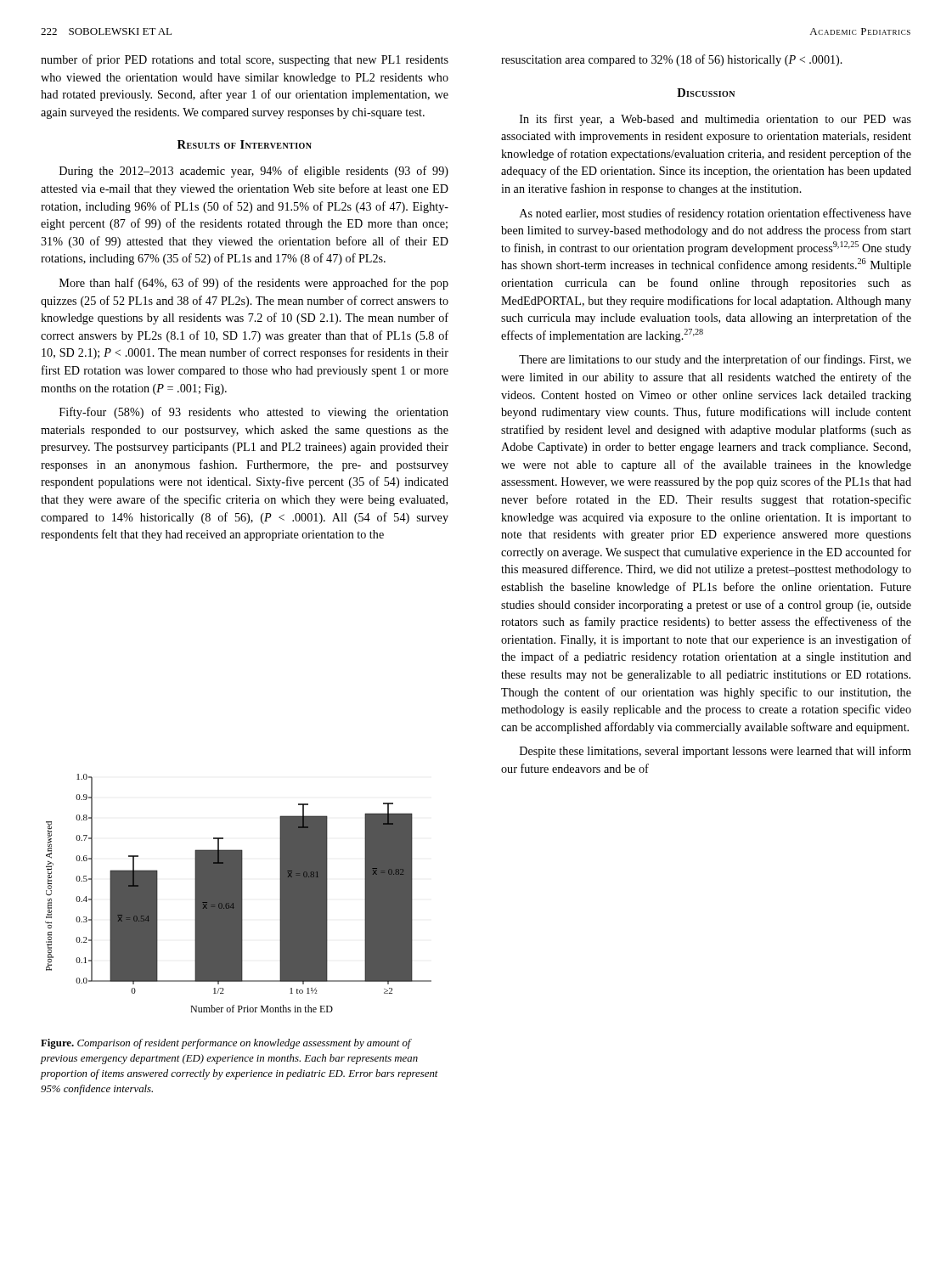Click on the text starting "number of prior PED"
The image size is (952, 1274).
[245, 86]
